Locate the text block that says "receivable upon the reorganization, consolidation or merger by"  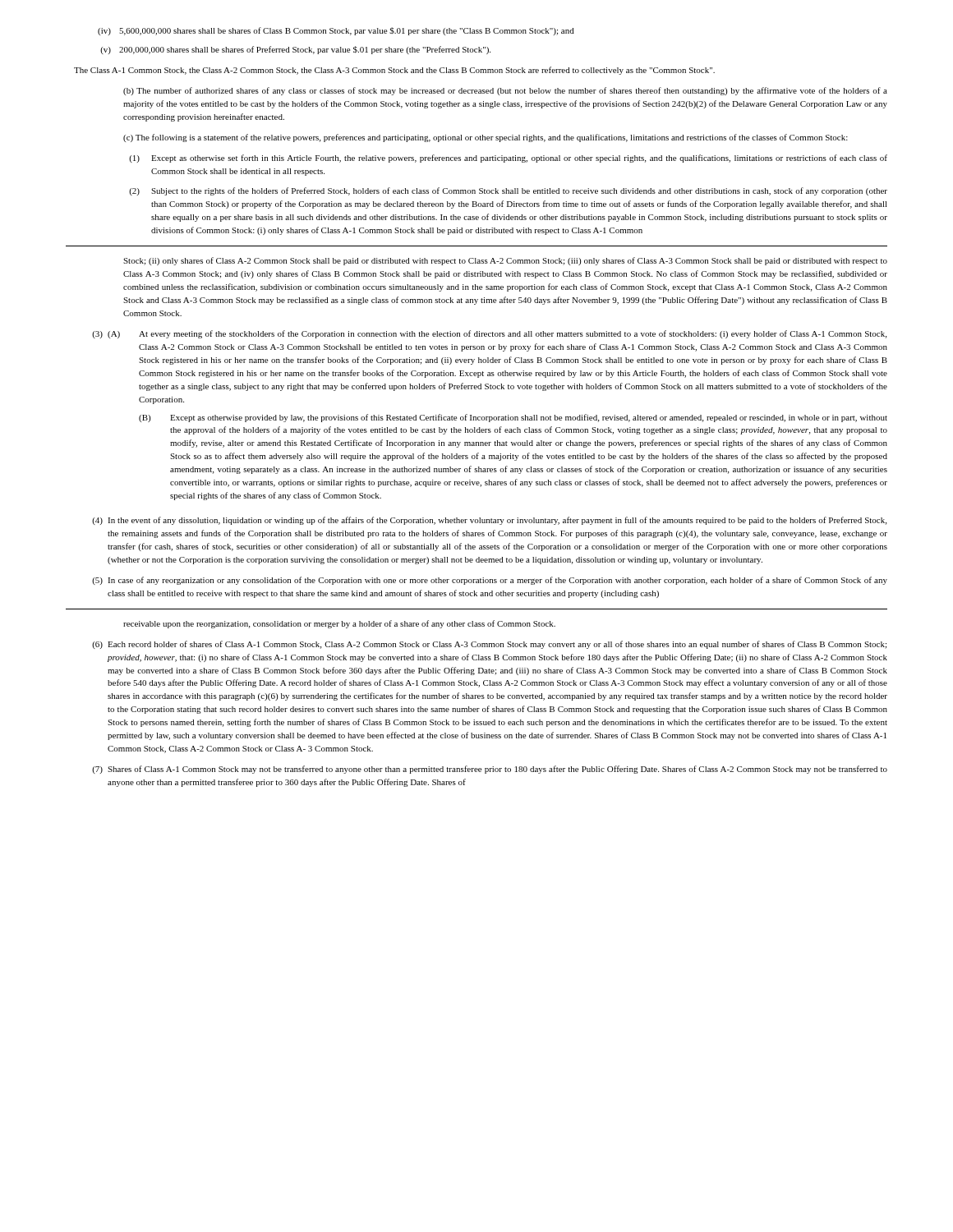click(x=340, y=623)
